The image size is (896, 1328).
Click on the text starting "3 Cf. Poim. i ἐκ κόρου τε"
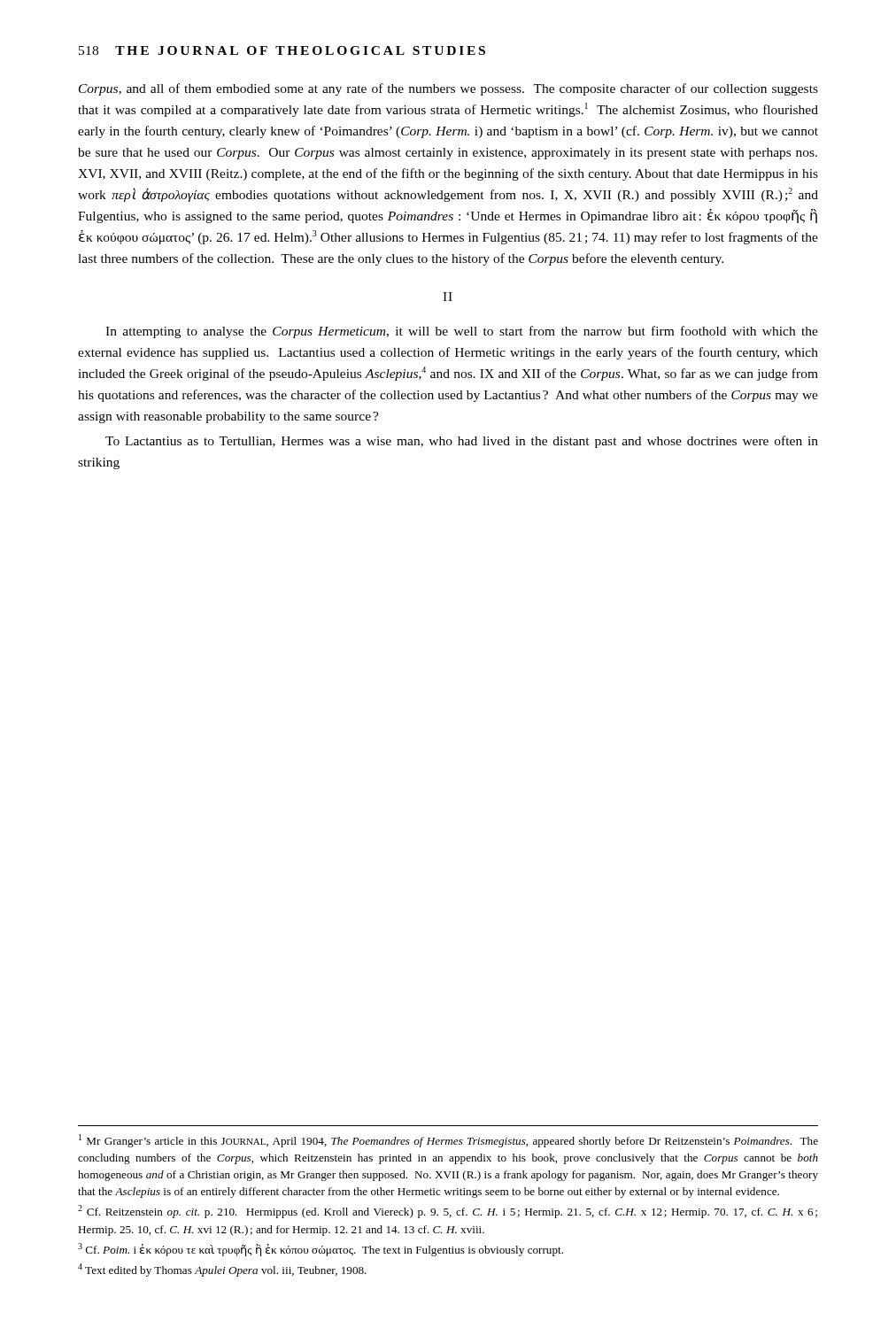click(x=321, y=1249)
